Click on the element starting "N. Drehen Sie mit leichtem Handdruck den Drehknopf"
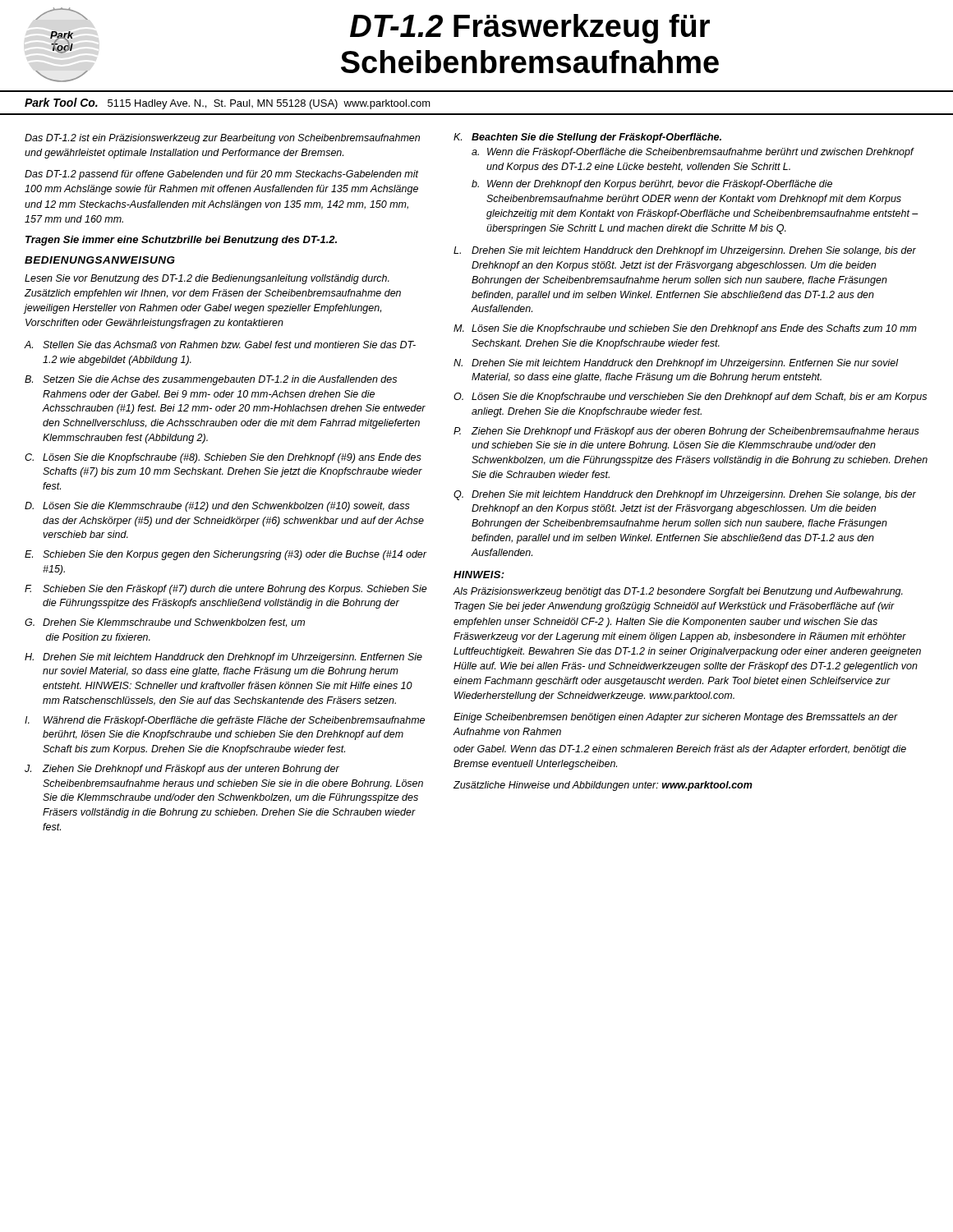The image size is (953, 1232). tap(691, 371)
